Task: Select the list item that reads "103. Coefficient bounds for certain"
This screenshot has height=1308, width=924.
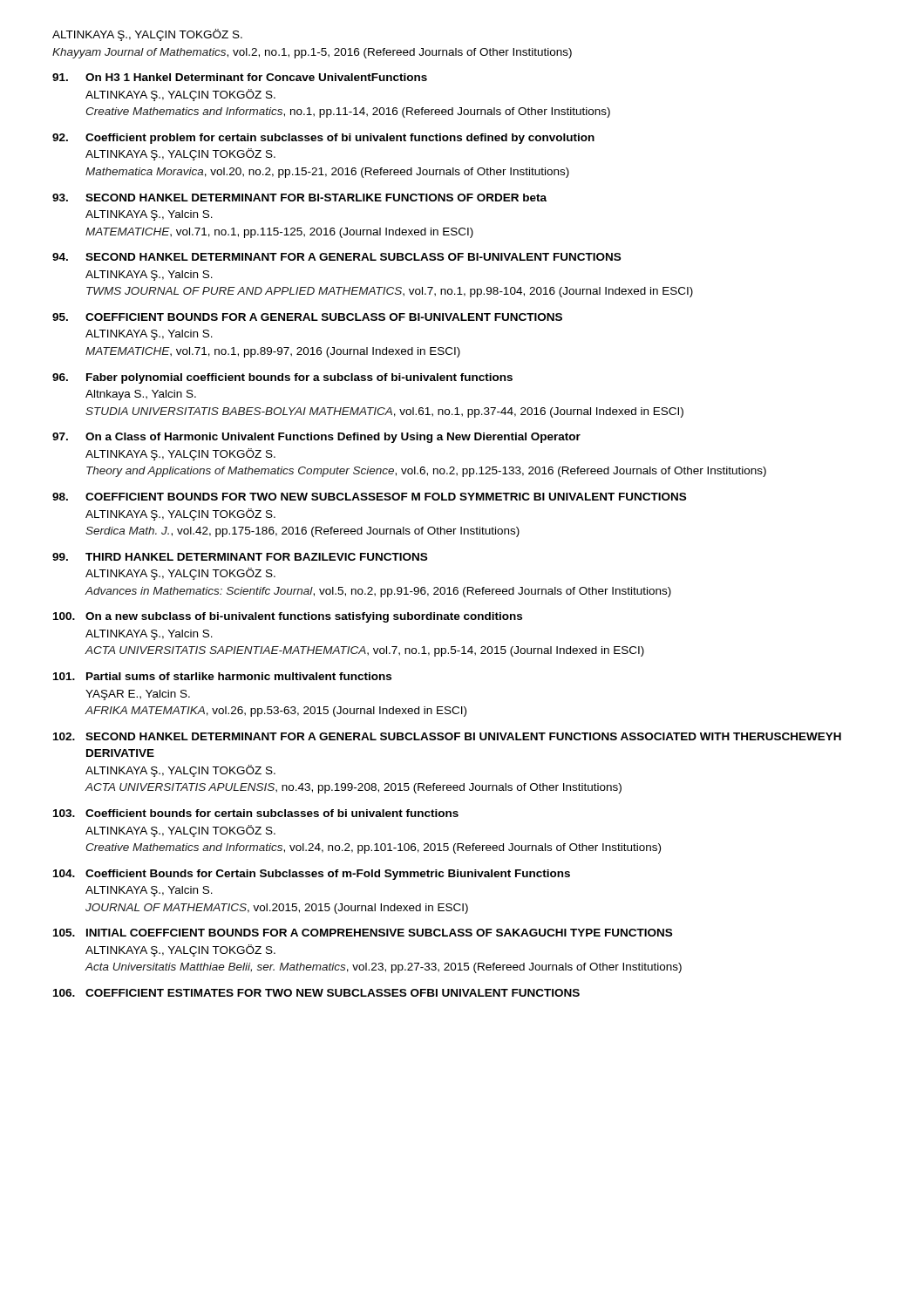Action: [x=256, y=813]
